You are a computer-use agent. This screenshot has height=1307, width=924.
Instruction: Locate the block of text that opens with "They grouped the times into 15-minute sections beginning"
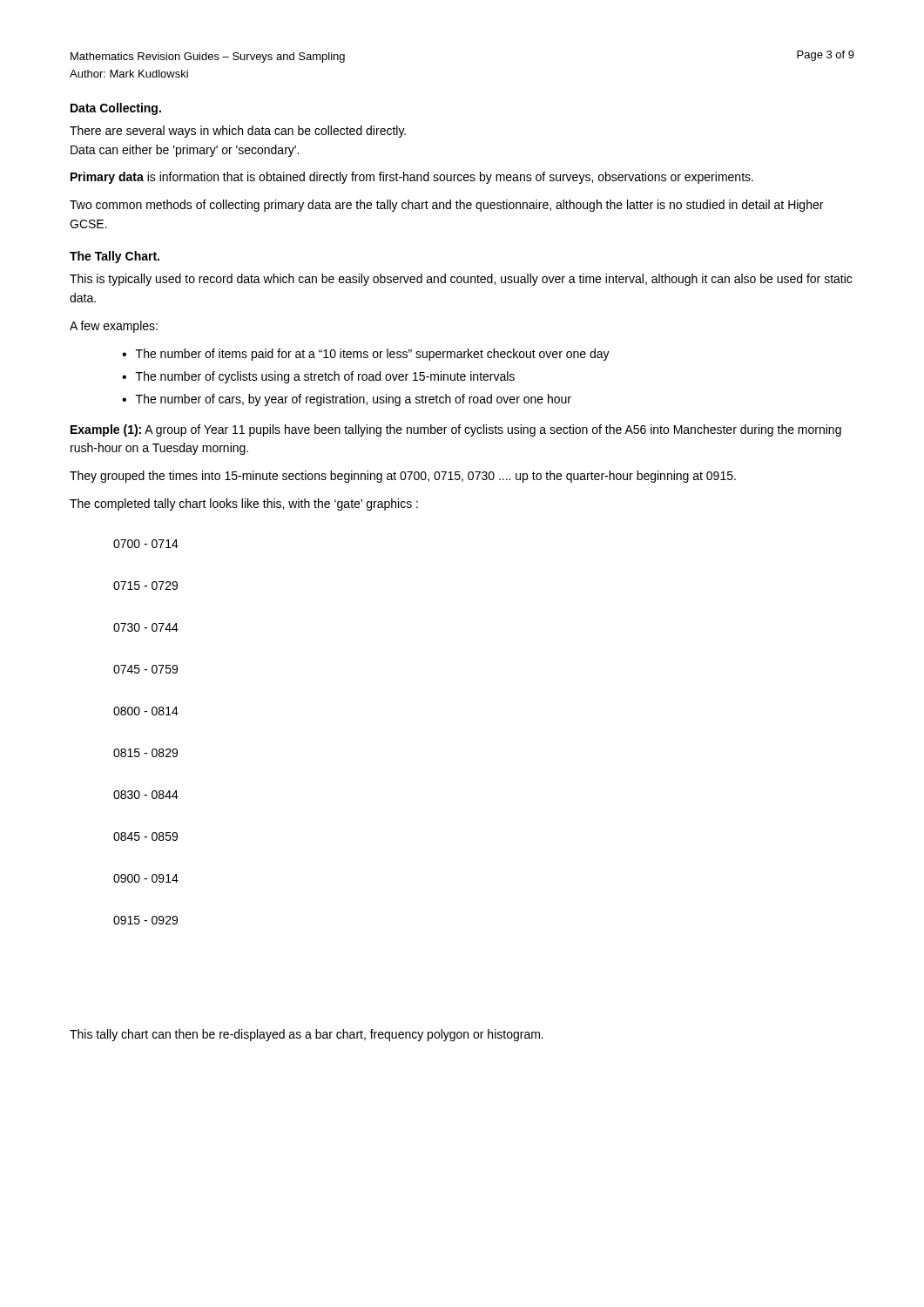403,476
